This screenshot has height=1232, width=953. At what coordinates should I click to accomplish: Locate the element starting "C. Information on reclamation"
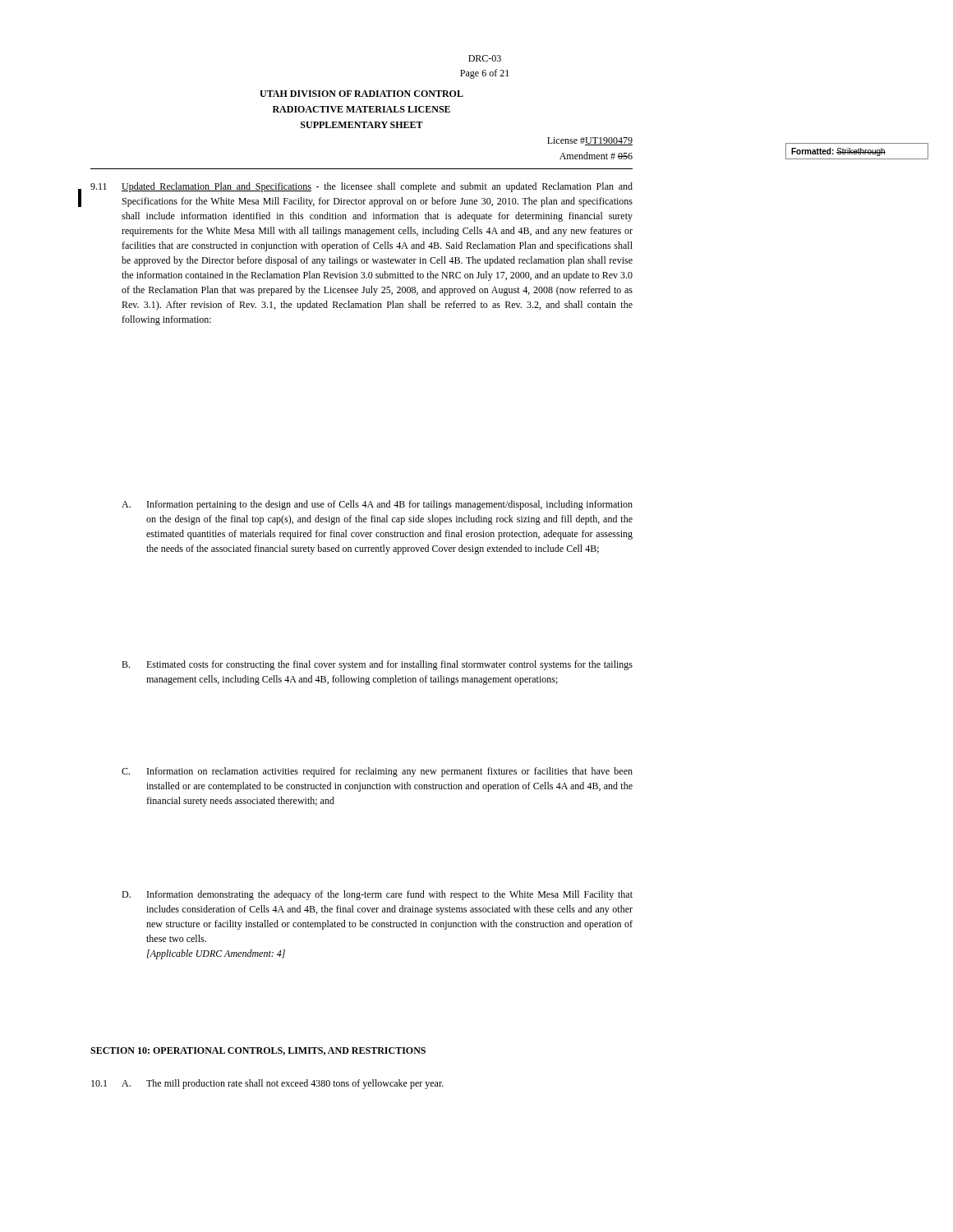361,786
